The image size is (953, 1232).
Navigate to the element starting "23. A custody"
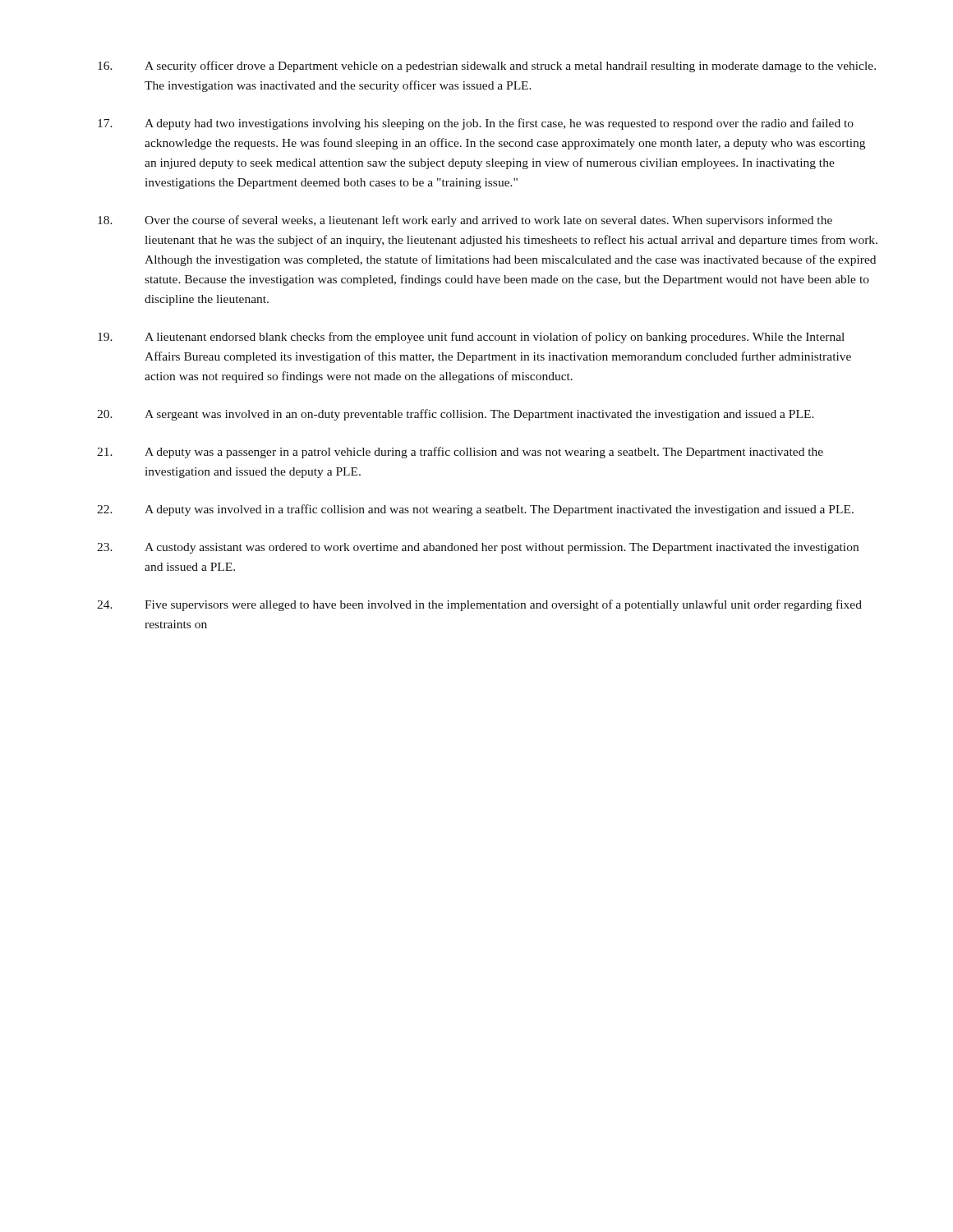coord(488,557)
